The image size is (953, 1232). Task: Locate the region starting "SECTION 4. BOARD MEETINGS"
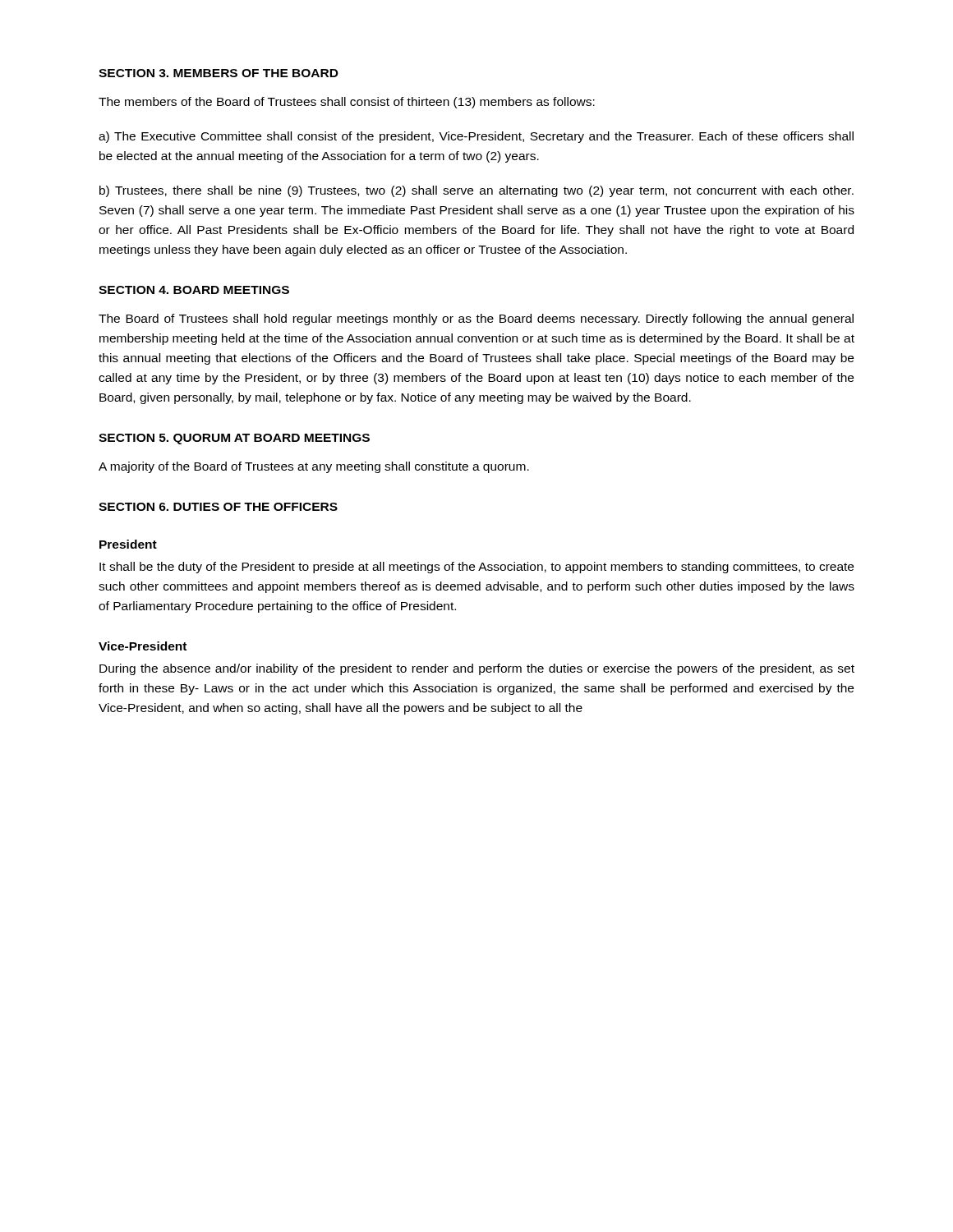(x=194, y=290)
